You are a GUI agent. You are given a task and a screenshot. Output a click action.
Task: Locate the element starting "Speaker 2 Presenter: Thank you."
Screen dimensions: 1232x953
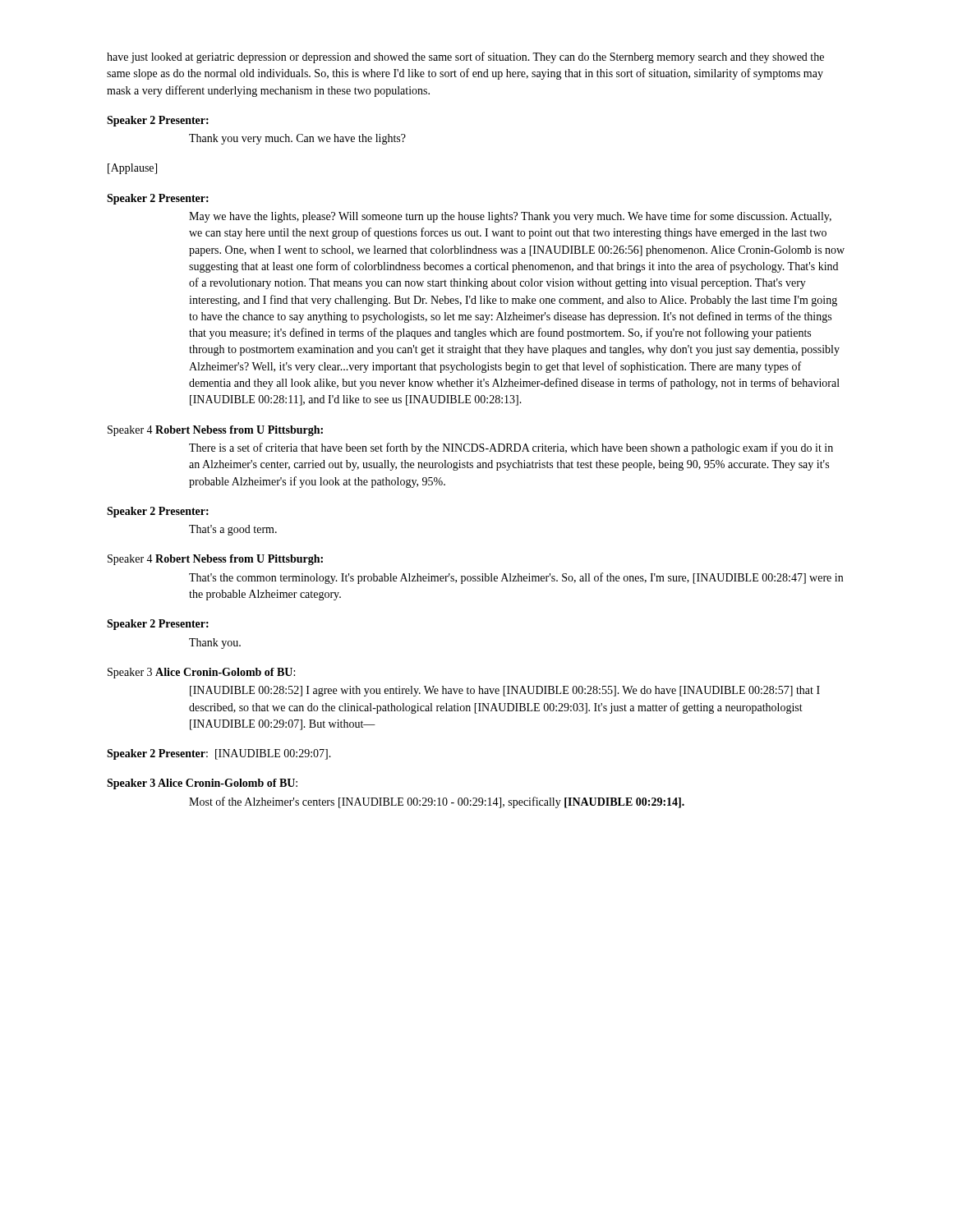tap(158, 625)
